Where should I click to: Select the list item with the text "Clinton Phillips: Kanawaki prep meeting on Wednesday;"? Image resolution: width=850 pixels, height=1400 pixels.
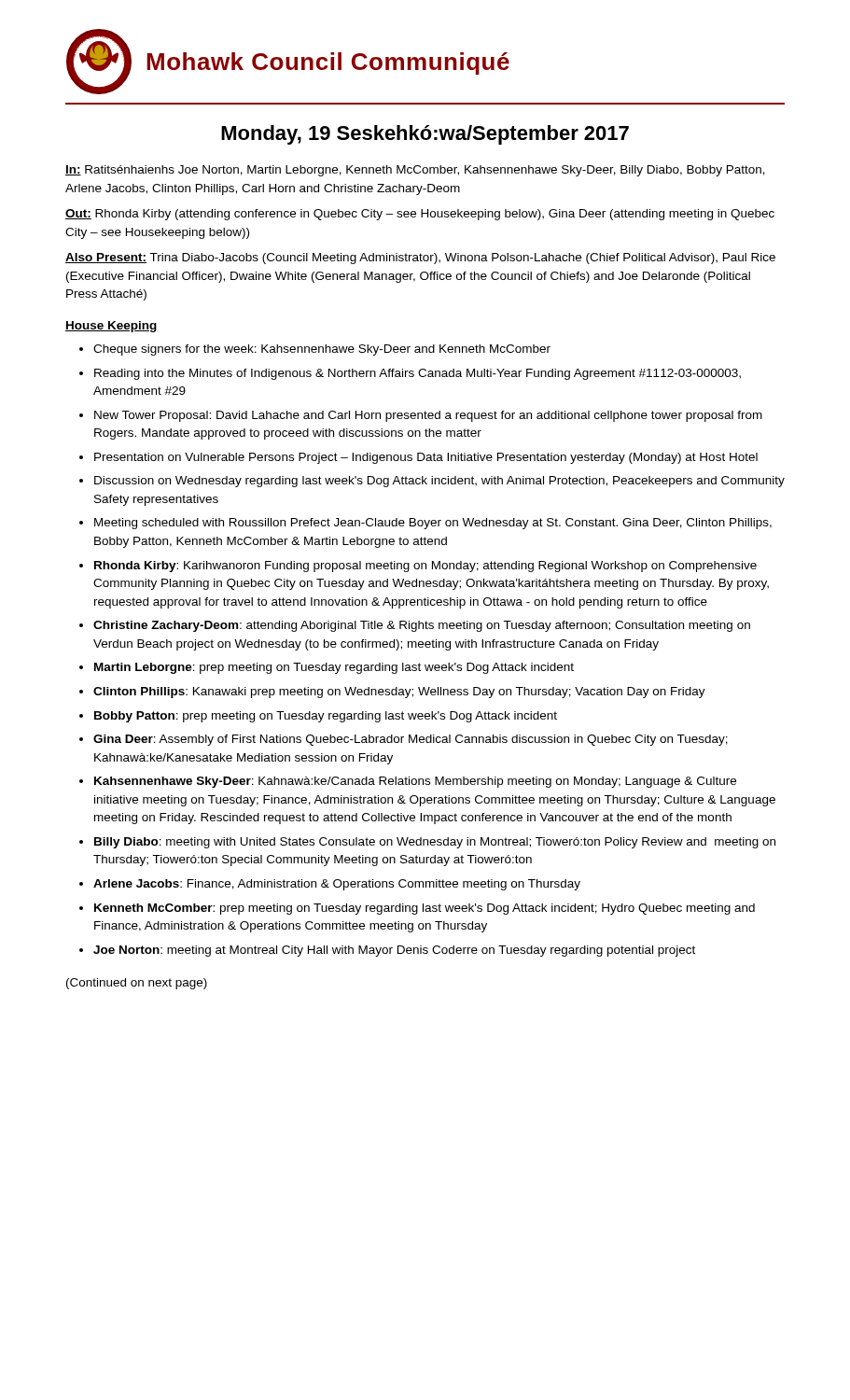pos(439,691)
